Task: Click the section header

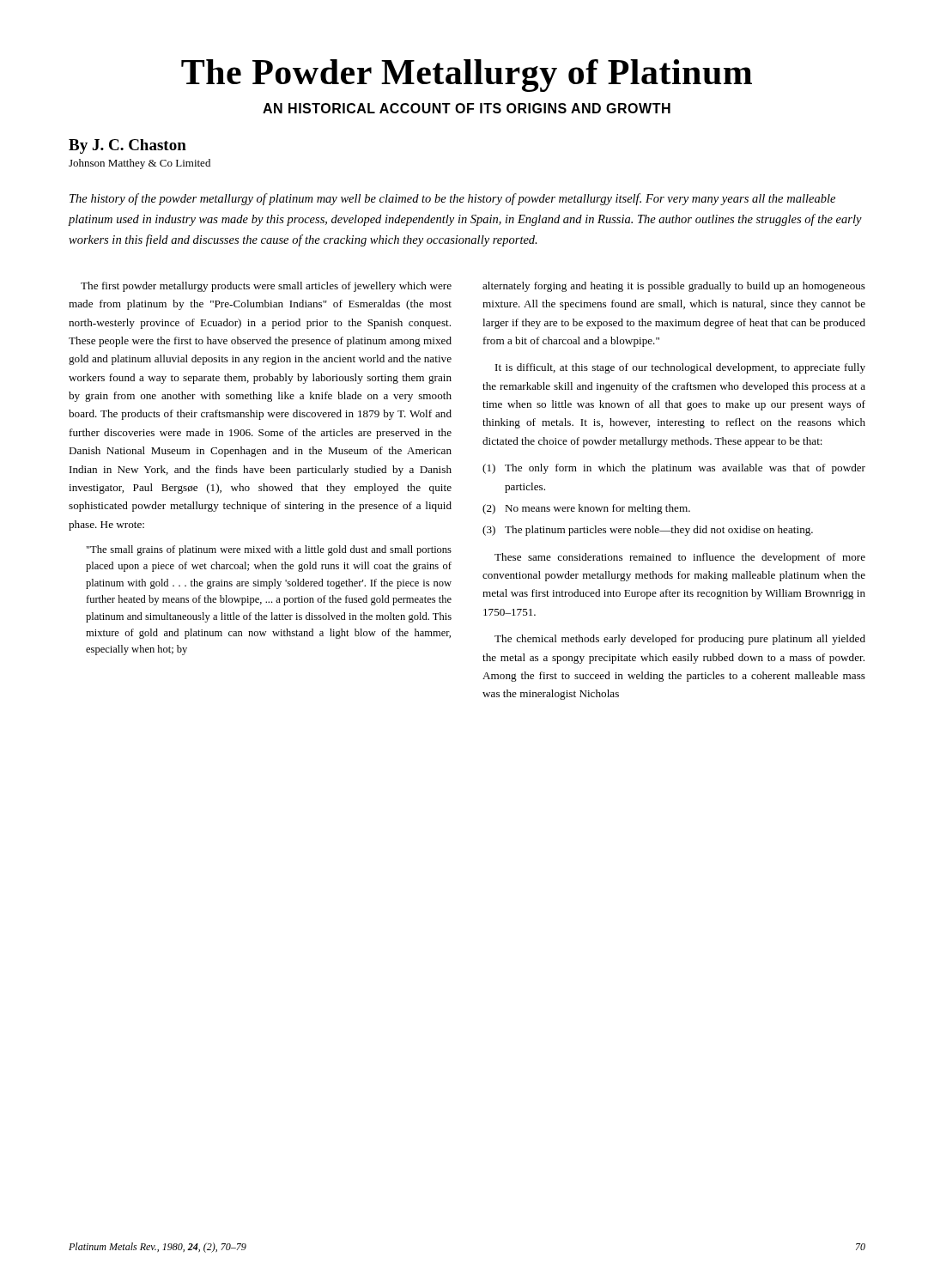Action: pyautogui.click(x=467, y=109)
